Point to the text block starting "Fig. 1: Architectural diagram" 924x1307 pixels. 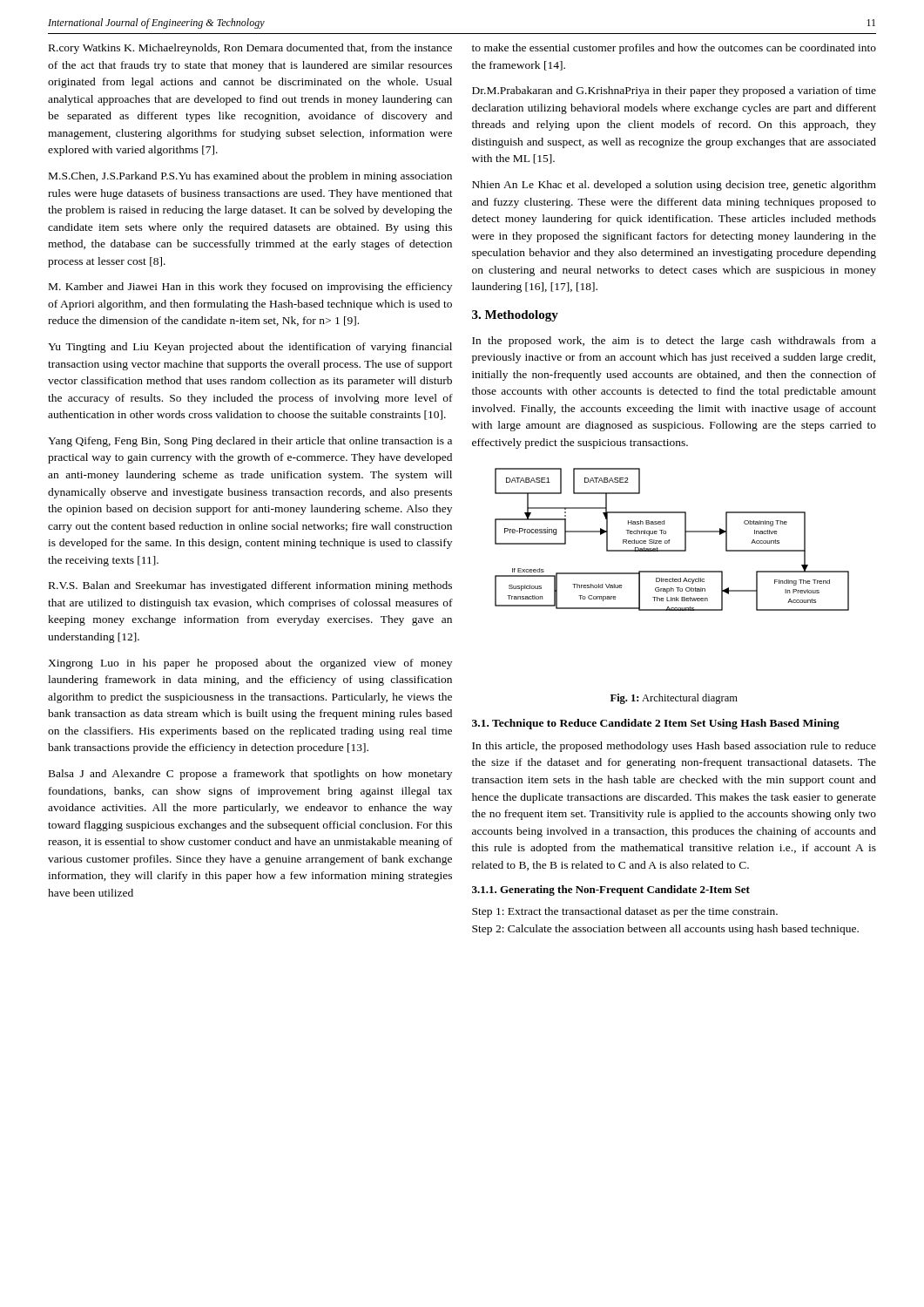click(674, 698)
